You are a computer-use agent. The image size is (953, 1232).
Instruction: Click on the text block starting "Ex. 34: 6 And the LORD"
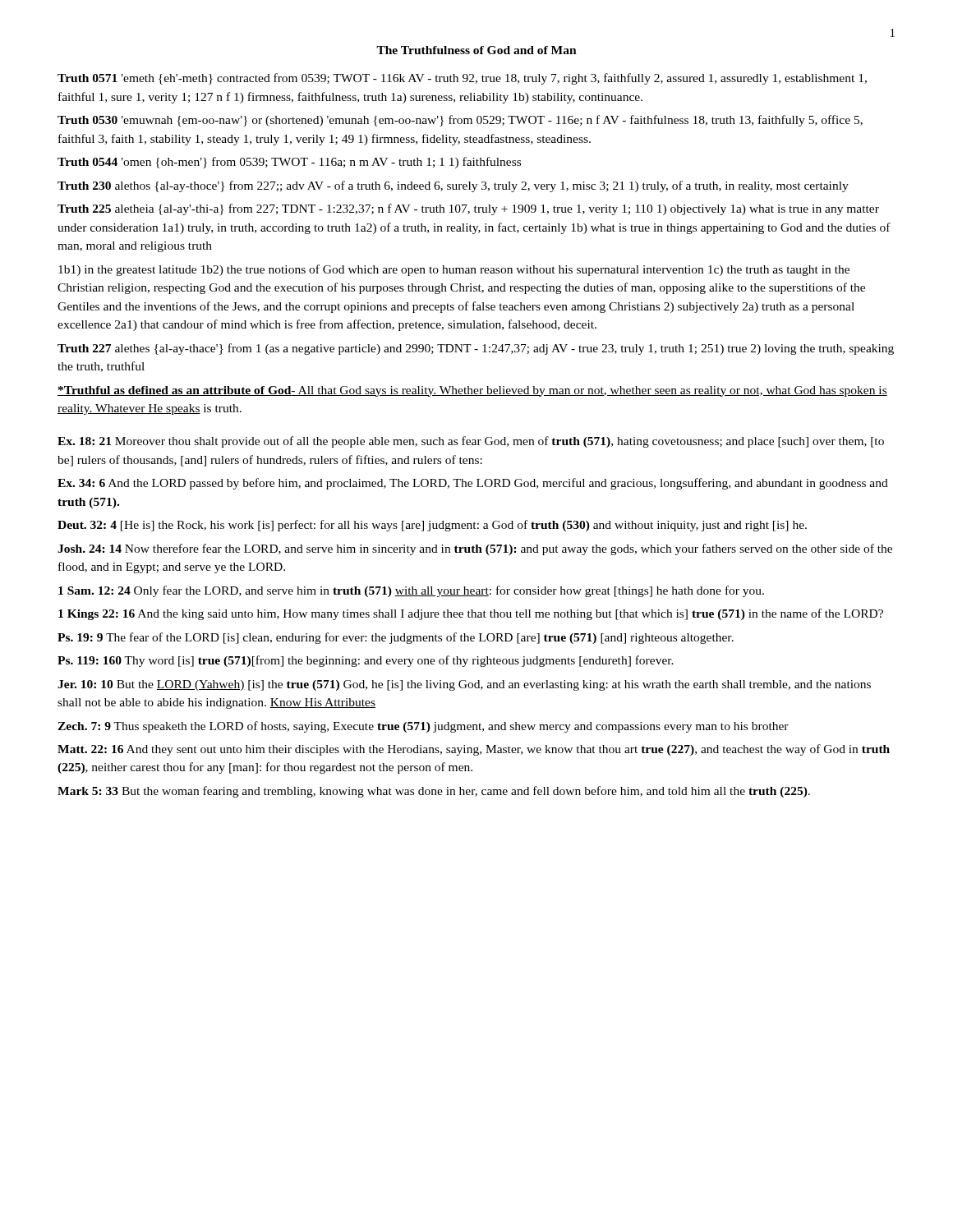(473, 492)
